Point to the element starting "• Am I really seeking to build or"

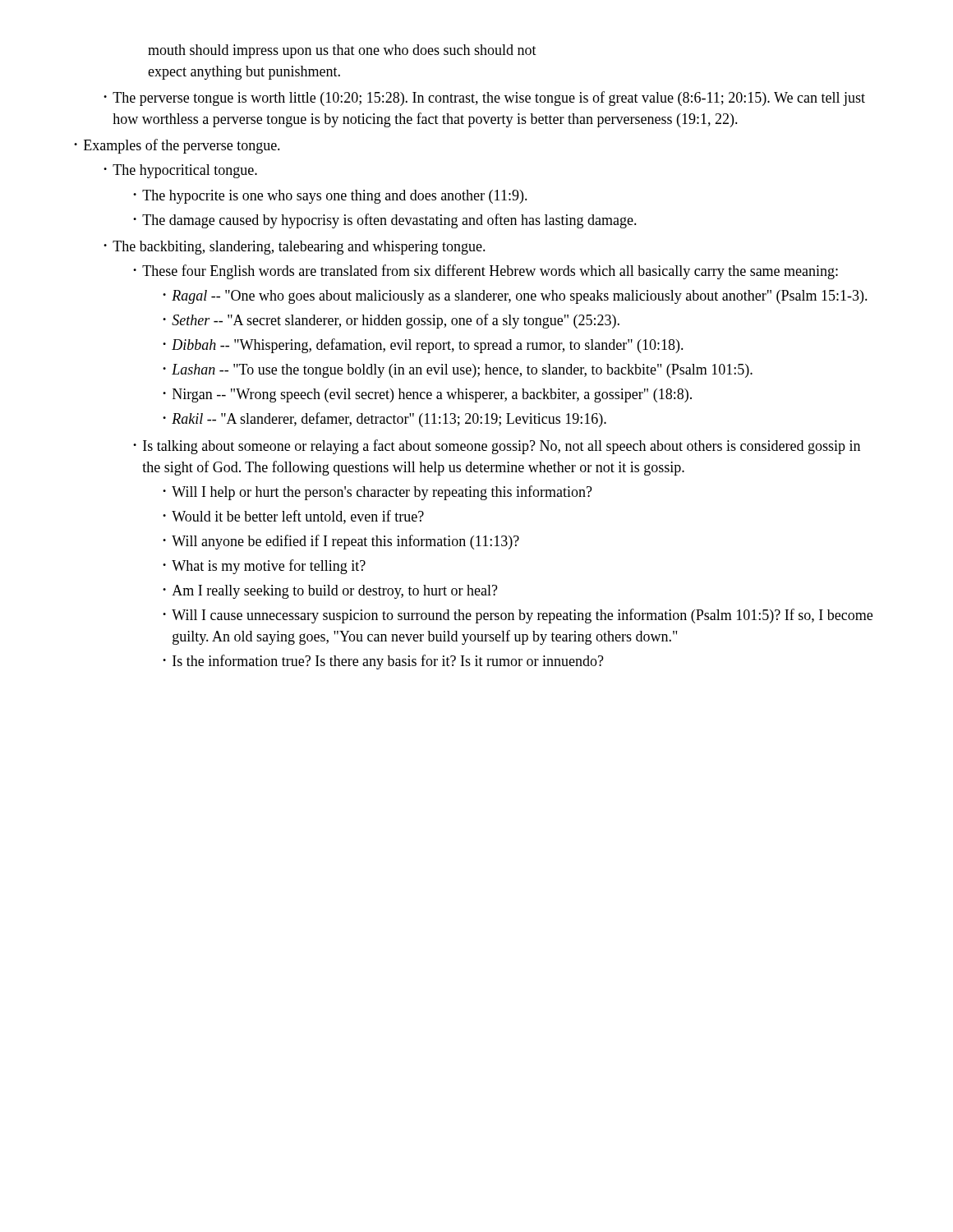(330, 592)
